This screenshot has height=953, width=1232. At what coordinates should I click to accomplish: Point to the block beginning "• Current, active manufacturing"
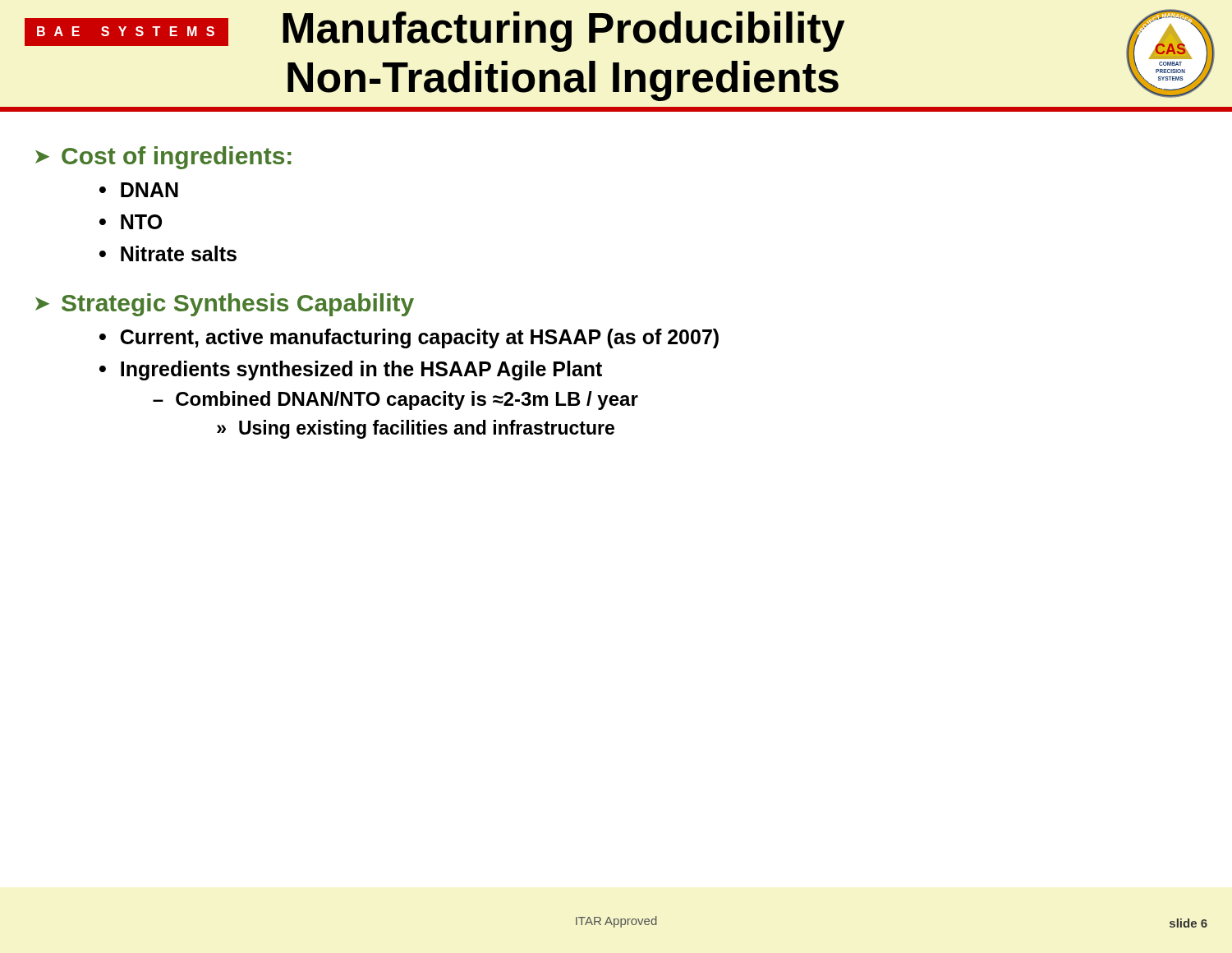[409, 337]
